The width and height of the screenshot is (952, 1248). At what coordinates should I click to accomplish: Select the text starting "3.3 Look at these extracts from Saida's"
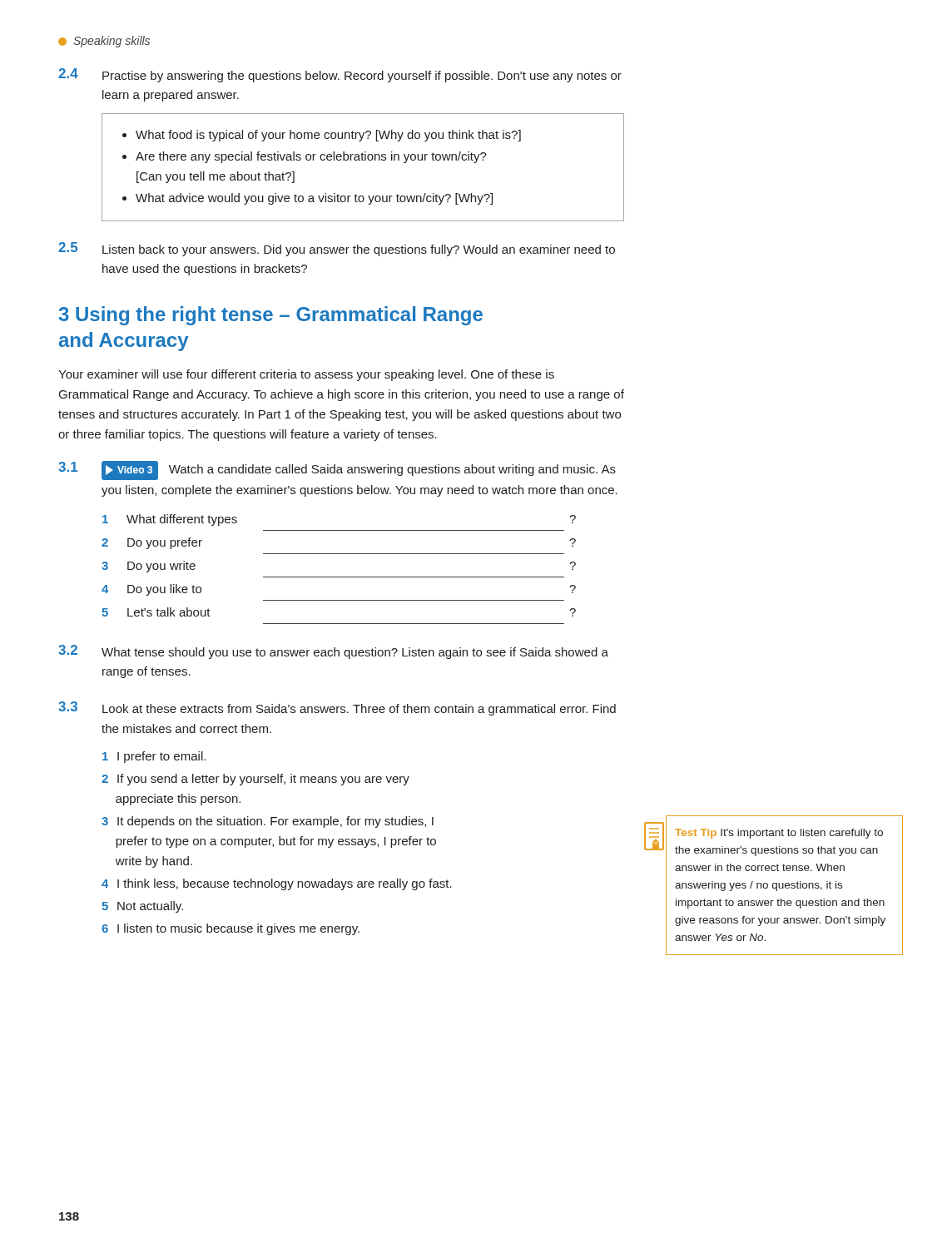[341, 819]
